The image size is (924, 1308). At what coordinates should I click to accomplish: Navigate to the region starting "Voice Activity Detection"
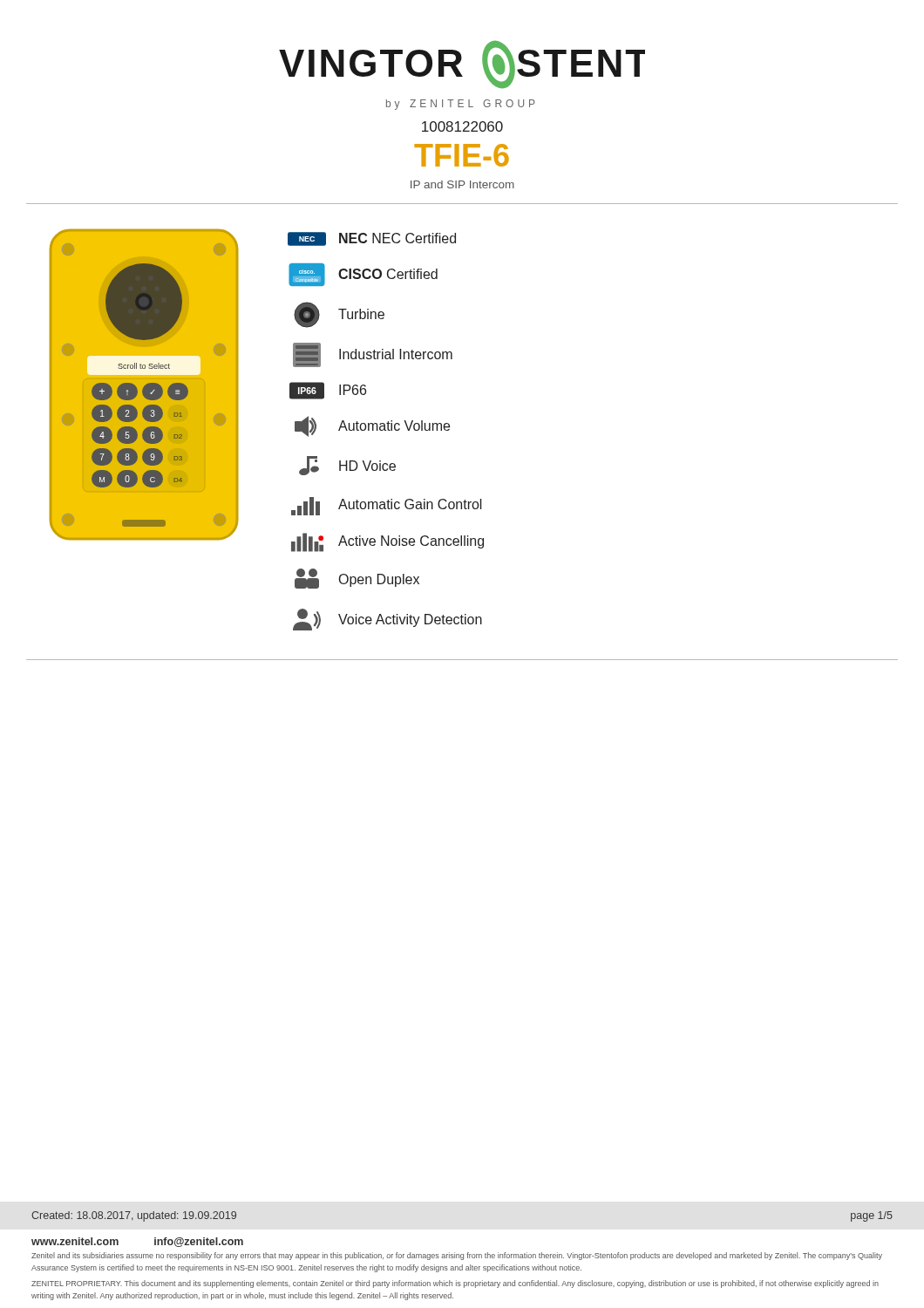click(x=385, y=620)
